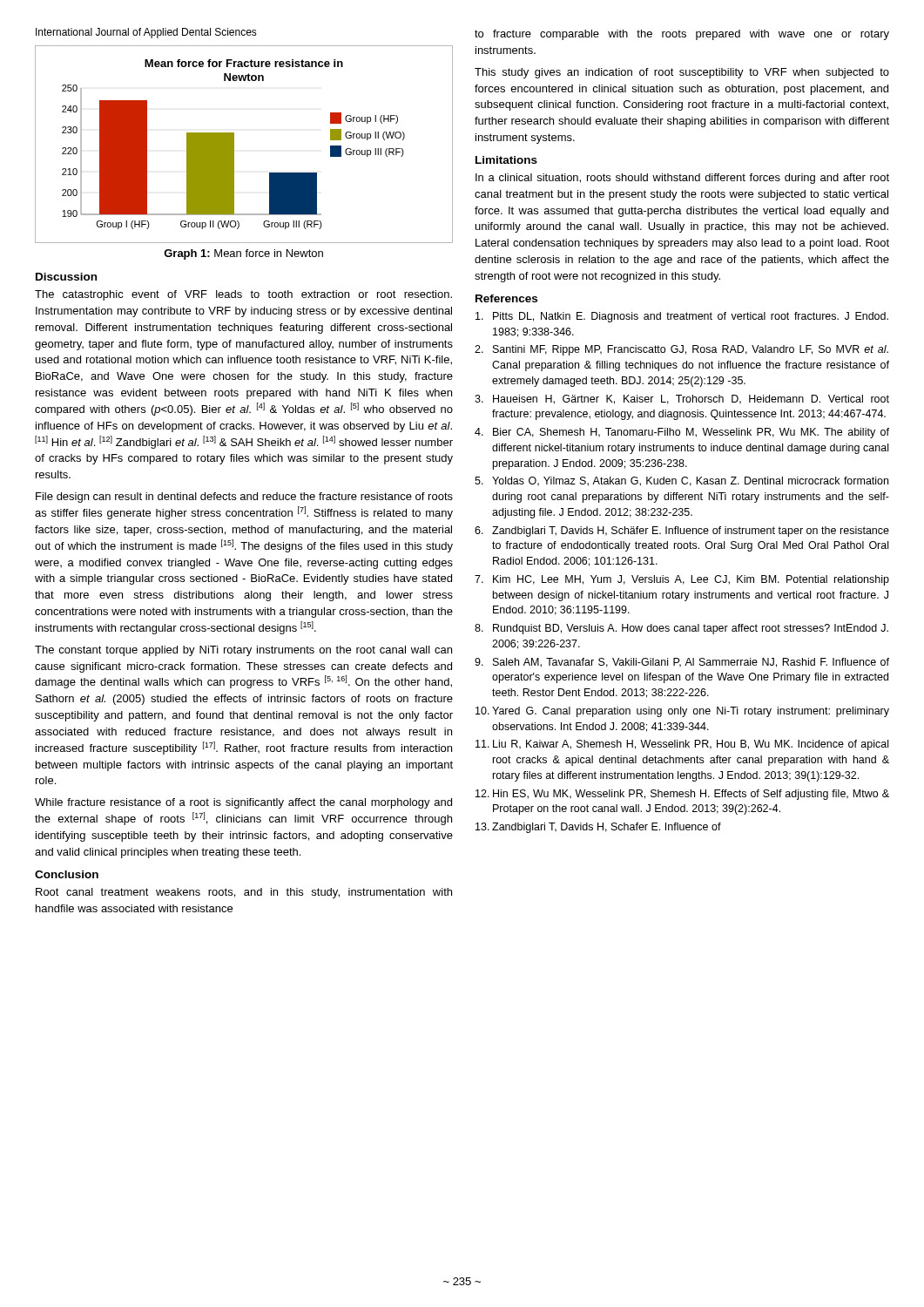Select the element starting "File design can"
The image size is (924, 1307).
(244, 562)
